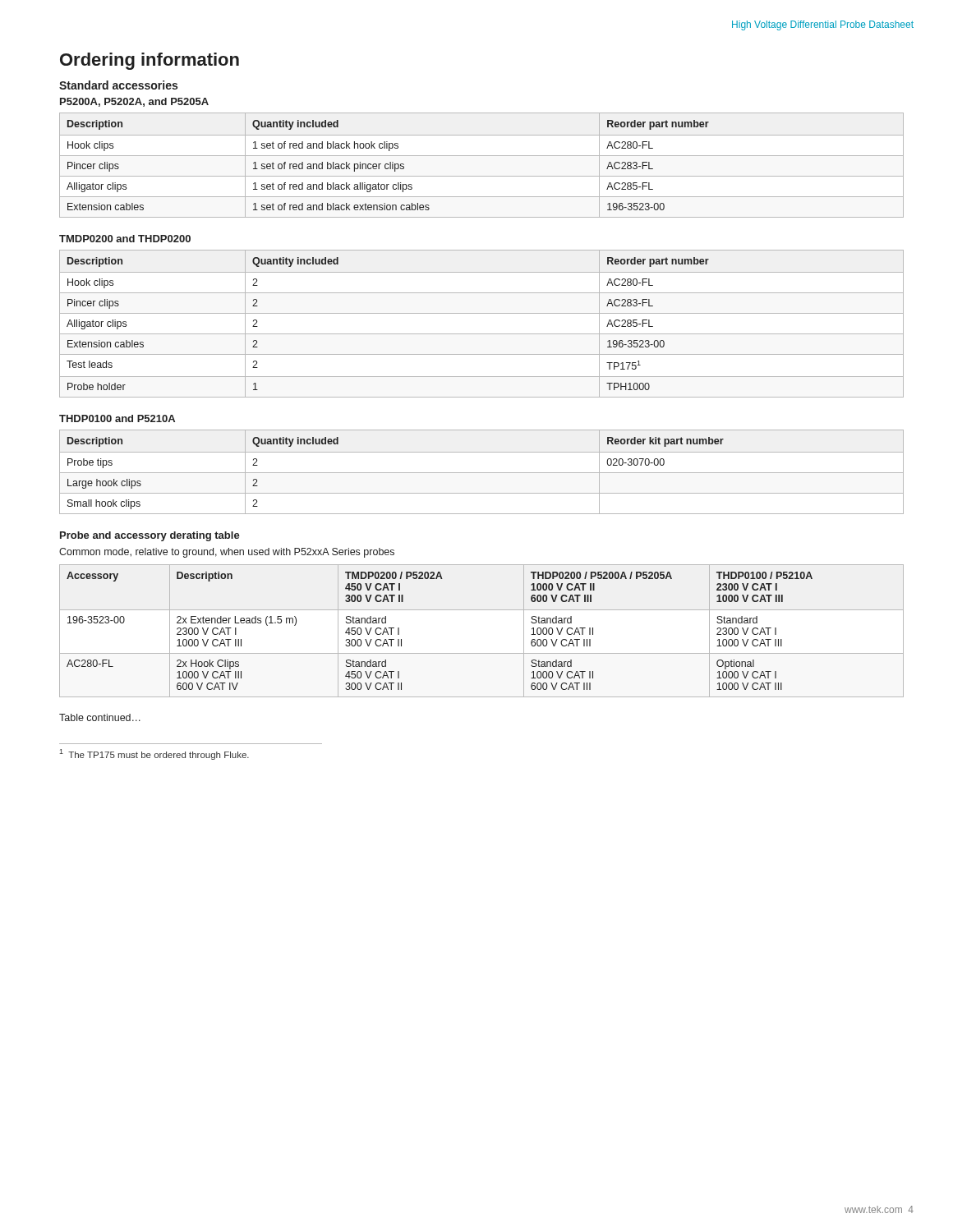Find the element starting "1 The TP175 must be ordered through Fluke."
The image size is (953, 1232).
(x=154, y=754)
